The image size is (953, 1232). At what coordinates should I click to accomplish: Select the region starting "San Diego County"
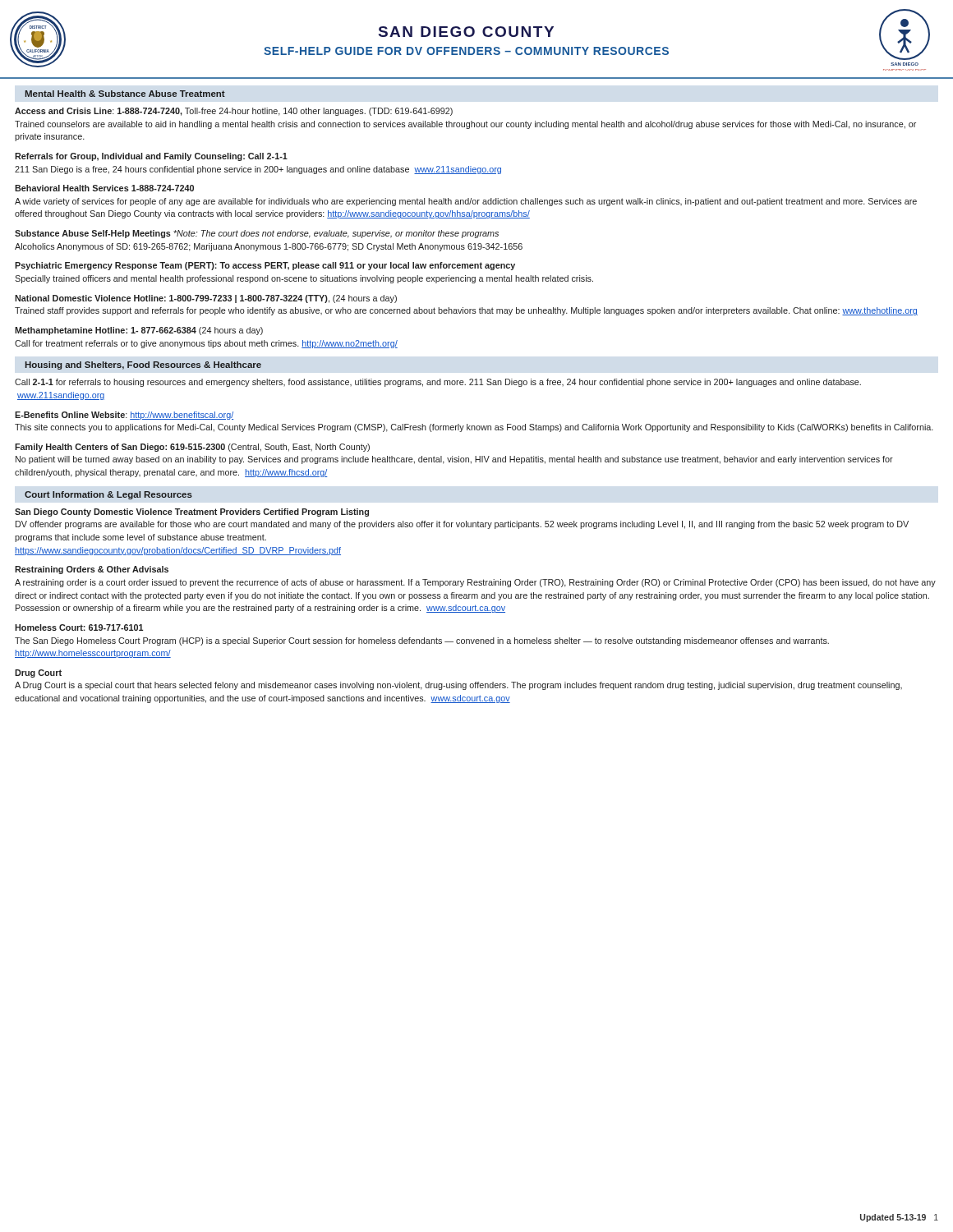point(476,531)
